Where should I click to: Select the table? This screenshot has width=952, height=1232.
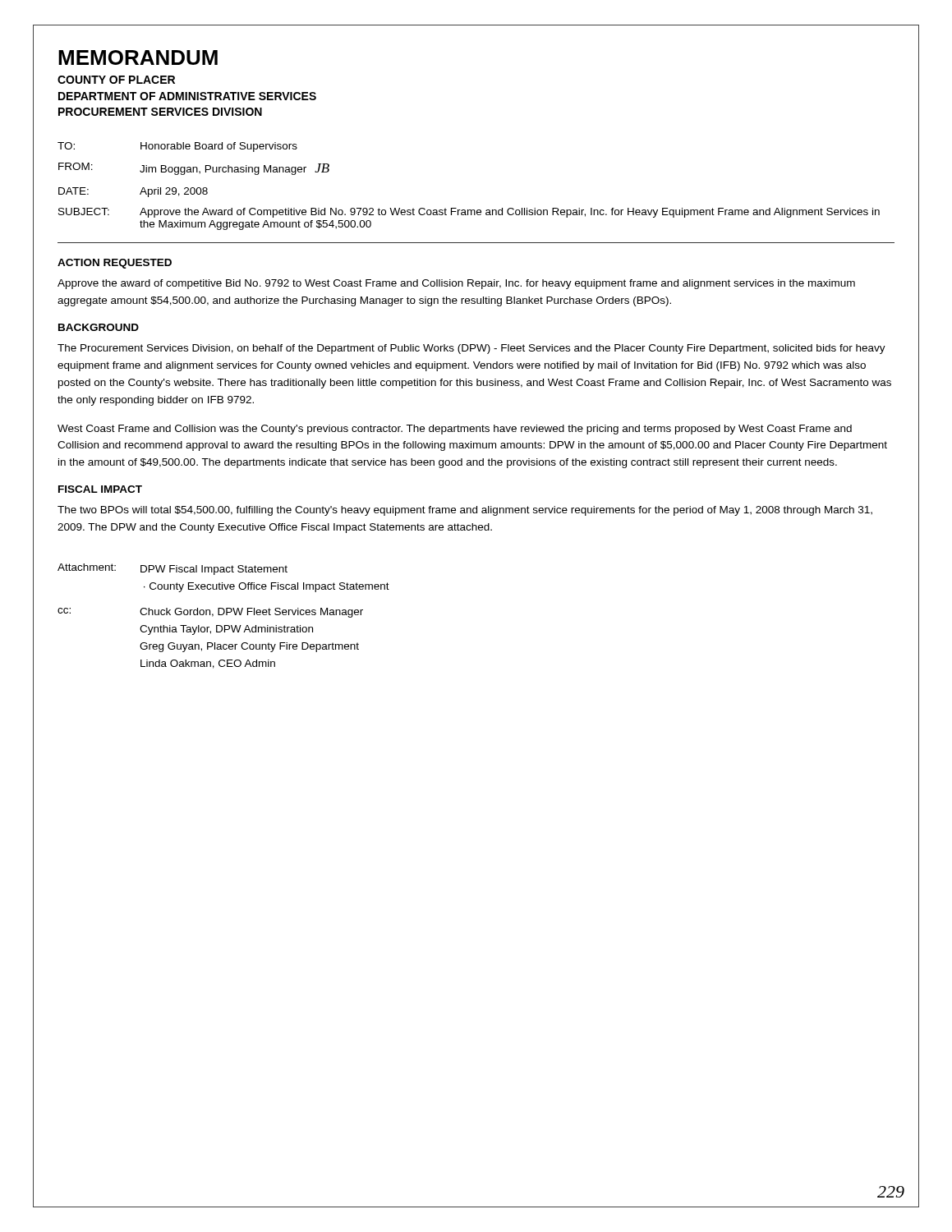[x=476, y=185]
